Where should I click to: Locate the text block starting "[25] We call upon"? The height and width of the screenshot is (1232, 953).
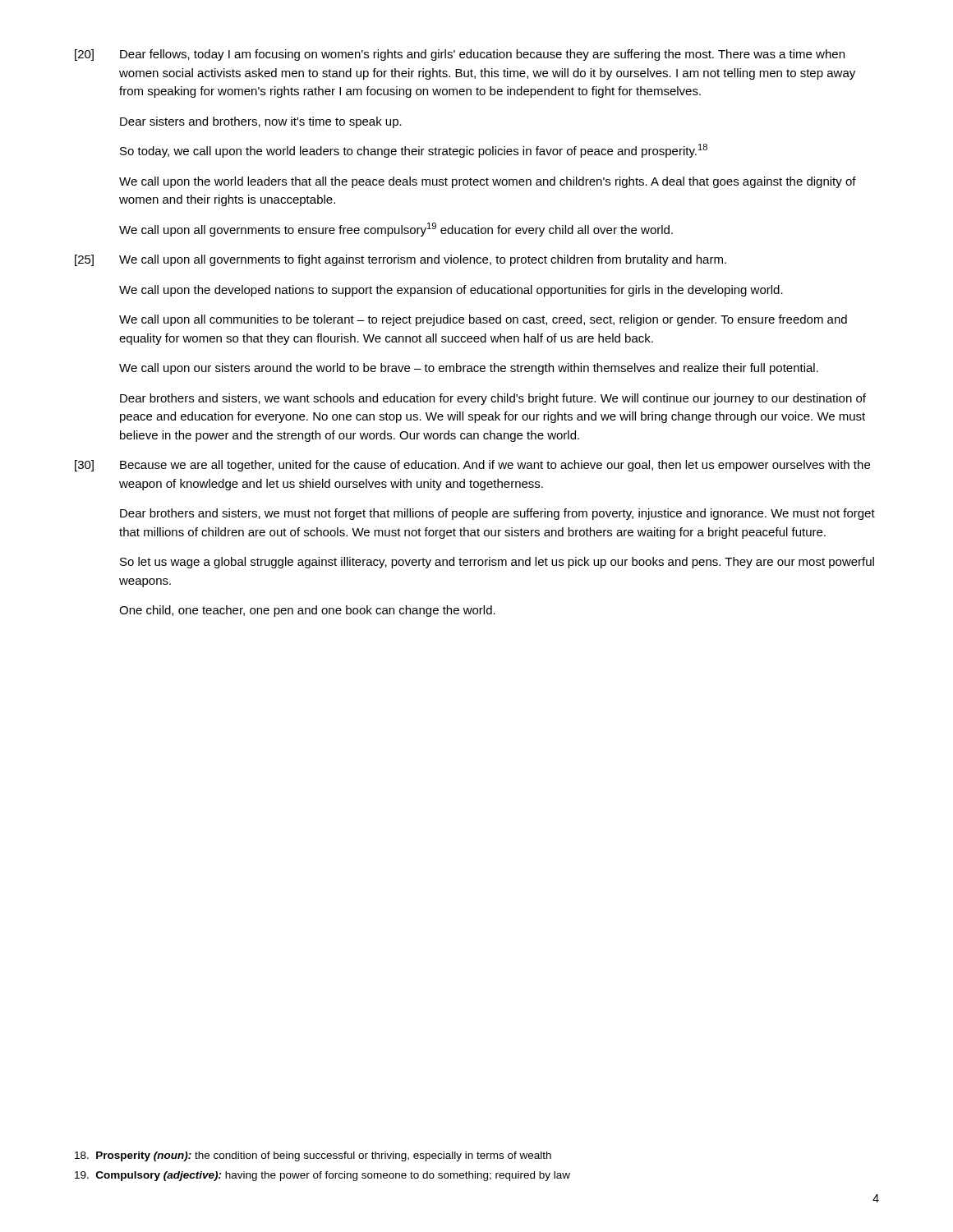click(476, 260)
